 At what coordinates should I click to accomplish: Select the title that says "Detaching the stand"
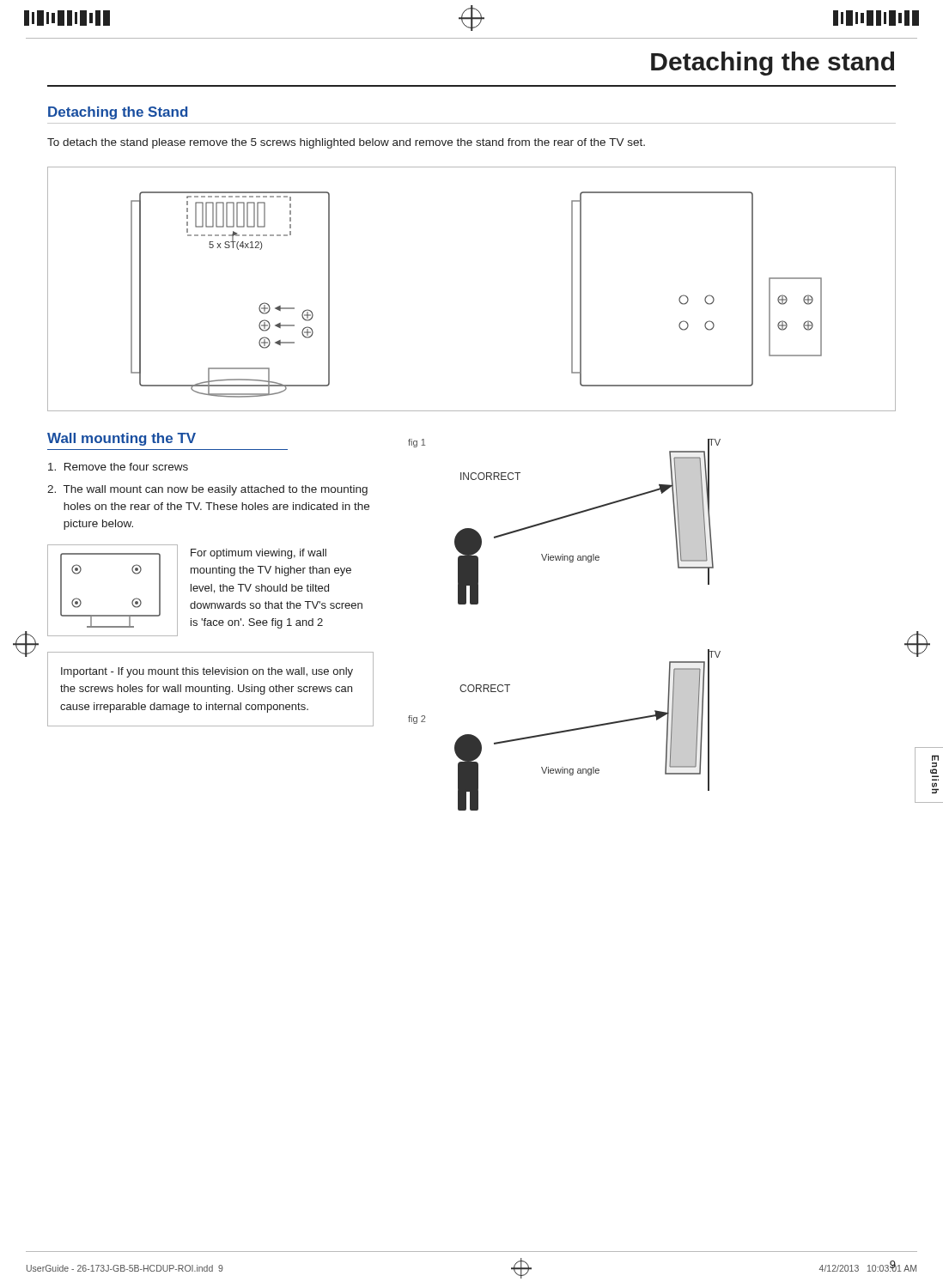tap(773, 61)
